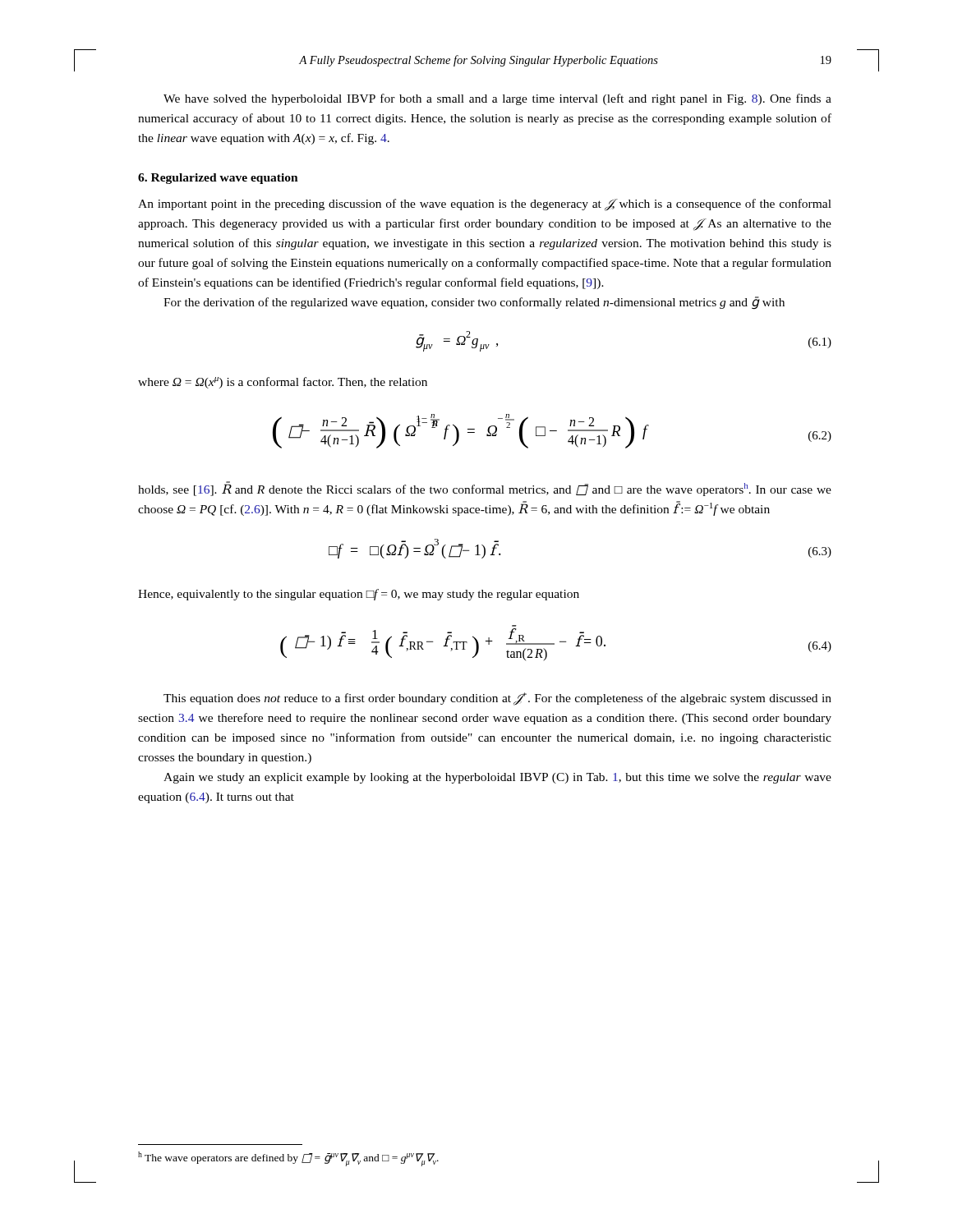Select the region starting "where Ω ="
Viewport: 953px width, 1232px height.
click(x=283, y=383)
